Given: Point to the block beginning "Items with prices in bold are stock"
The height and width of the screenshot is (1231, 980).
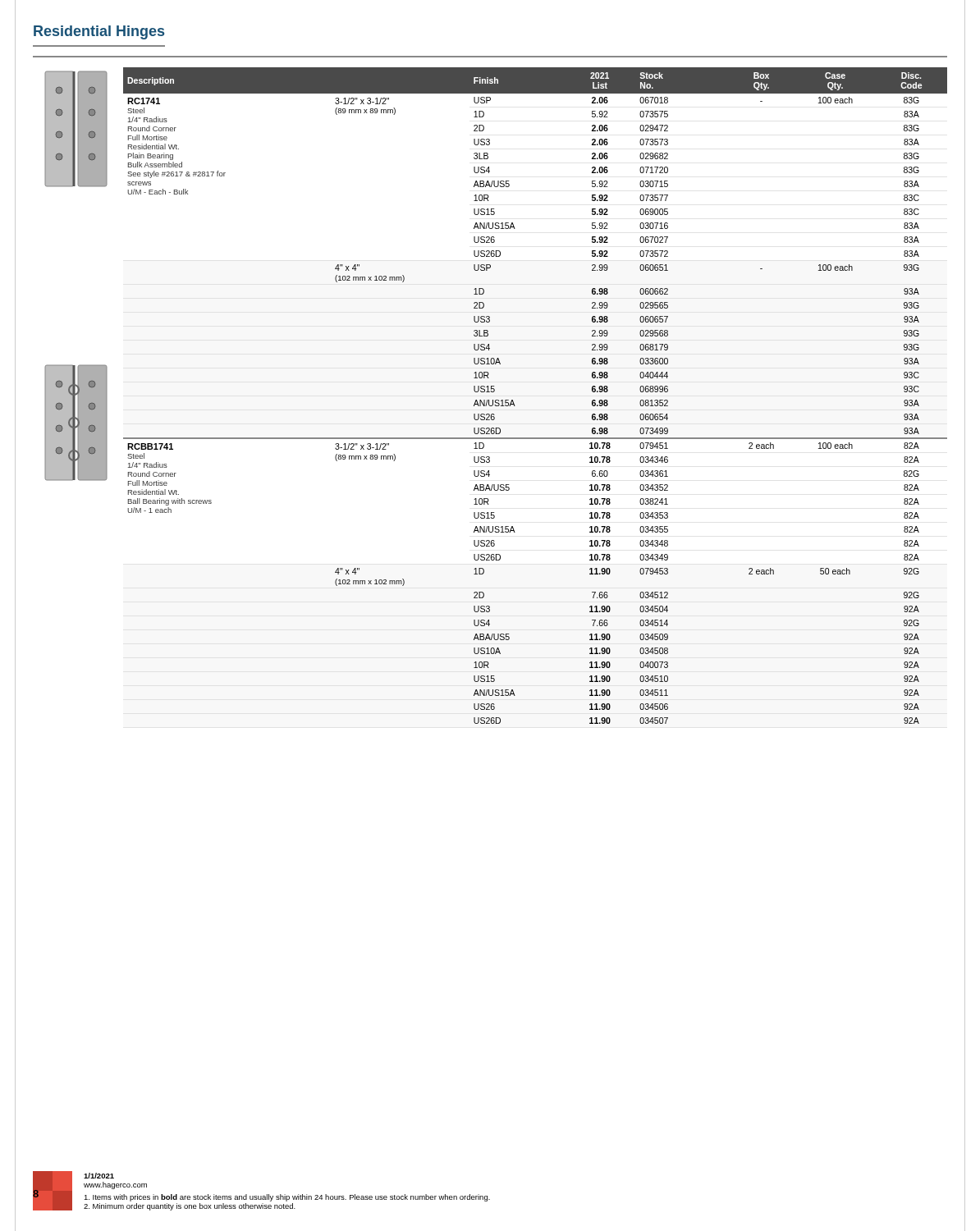Looking at the screenshot, I should coord(287,1197).
